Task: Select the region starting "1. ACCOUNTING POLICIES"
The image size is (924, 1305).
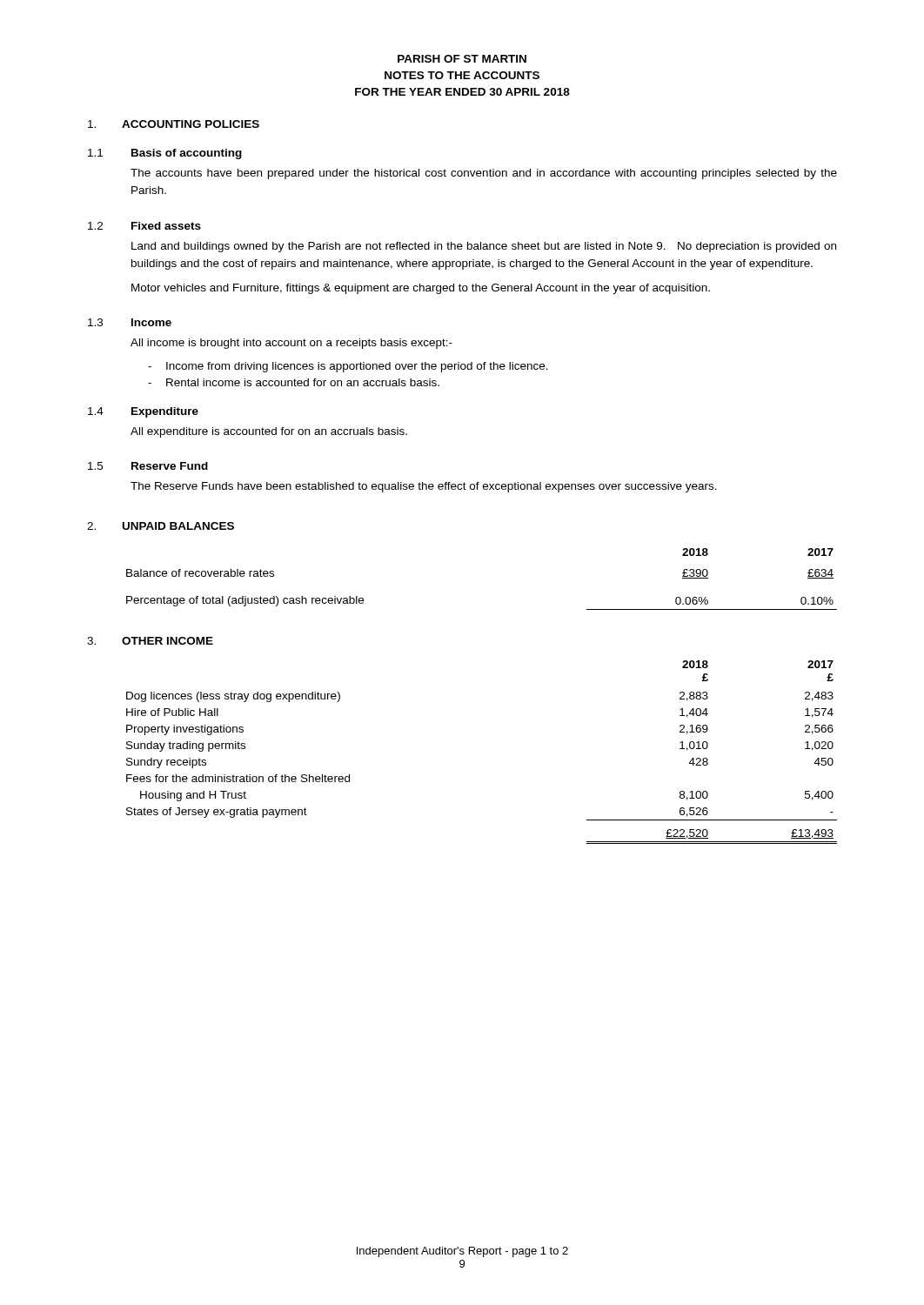Action: pyautogui.click(x=173, y=124)
